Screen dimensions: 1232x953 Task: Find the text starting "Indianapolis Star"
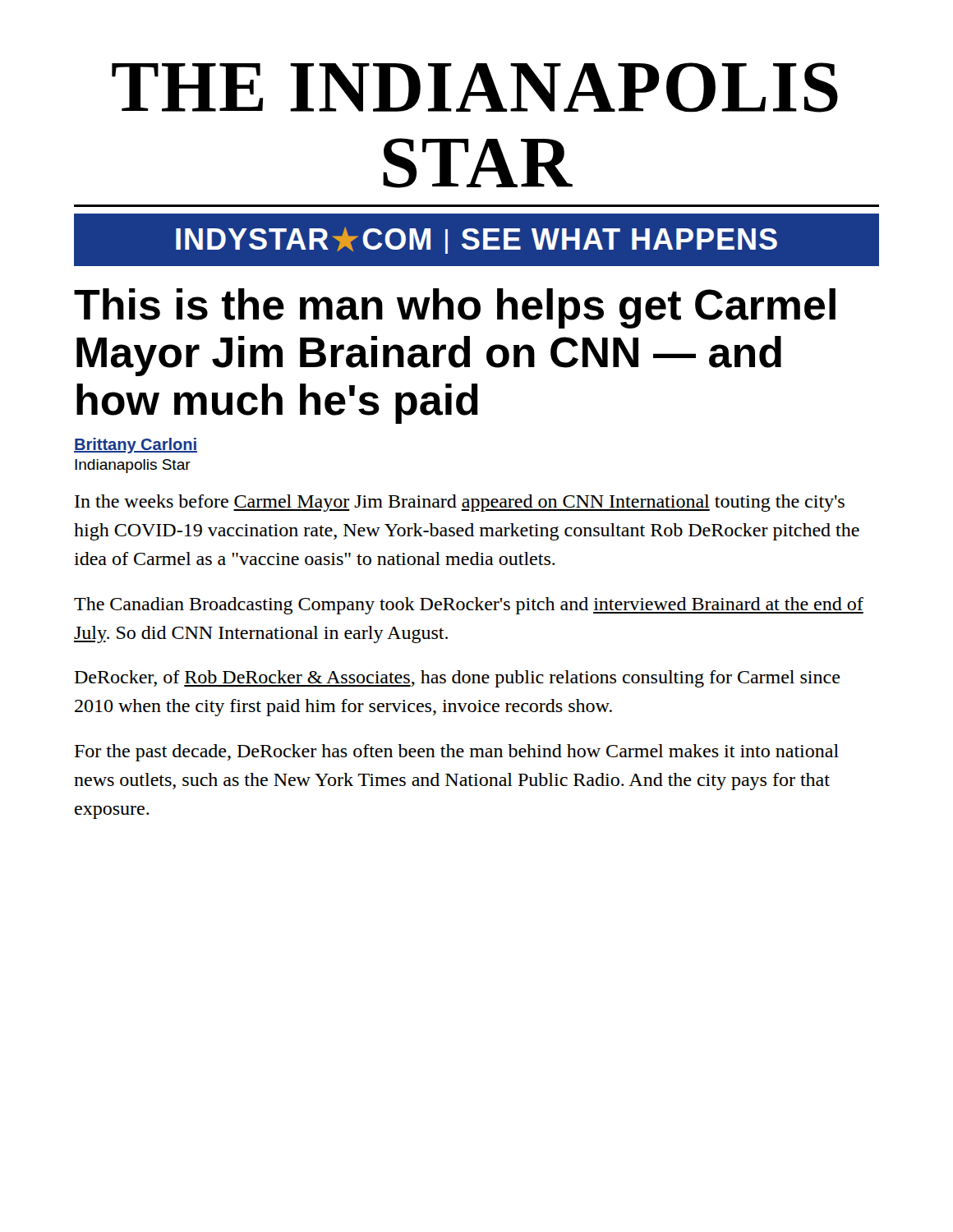pyautogui.click(x=132, y=465)
